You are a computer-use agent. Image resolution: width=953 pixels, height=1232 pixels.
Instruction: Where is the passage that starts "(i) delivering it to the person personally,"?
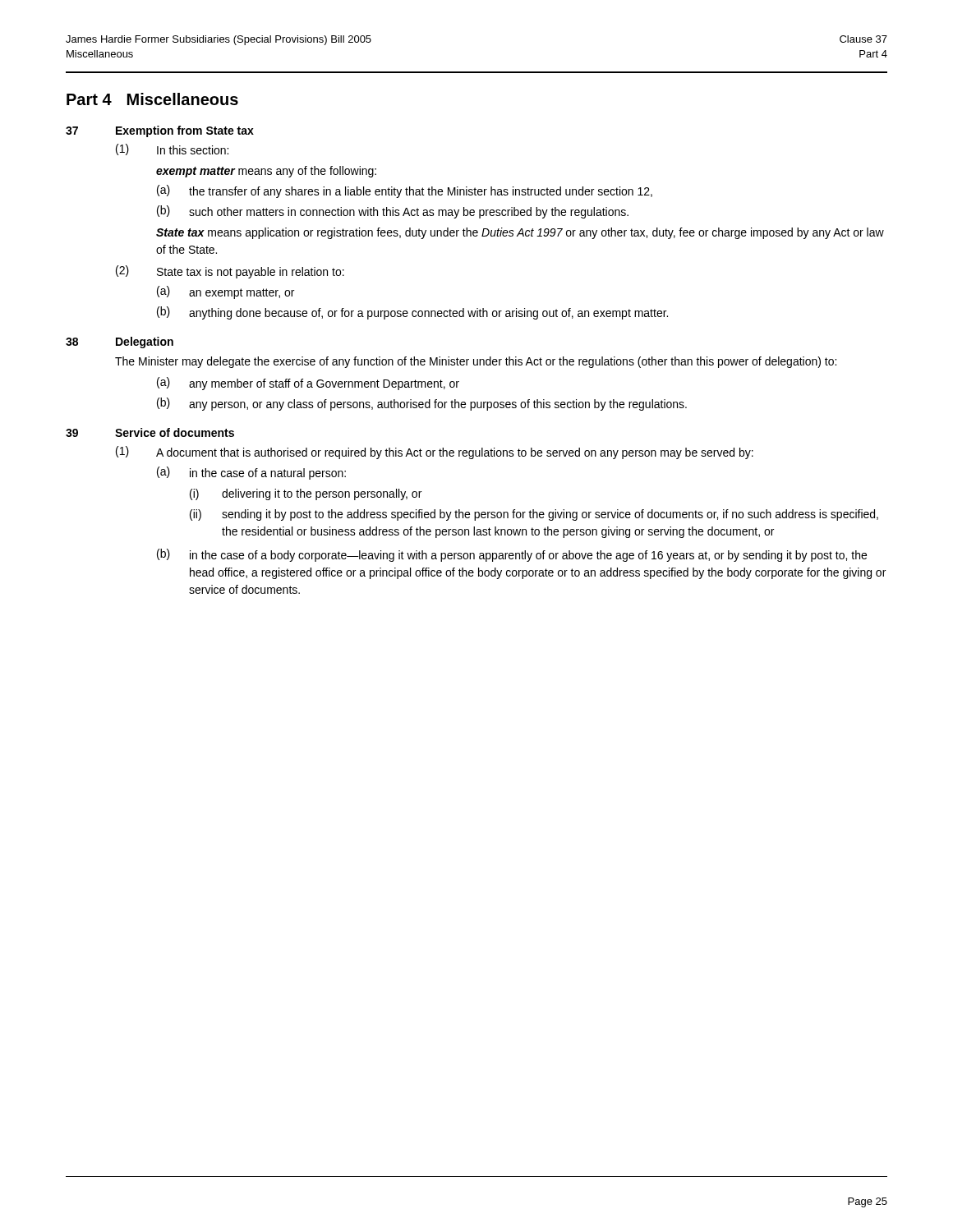tap(306, 494)
